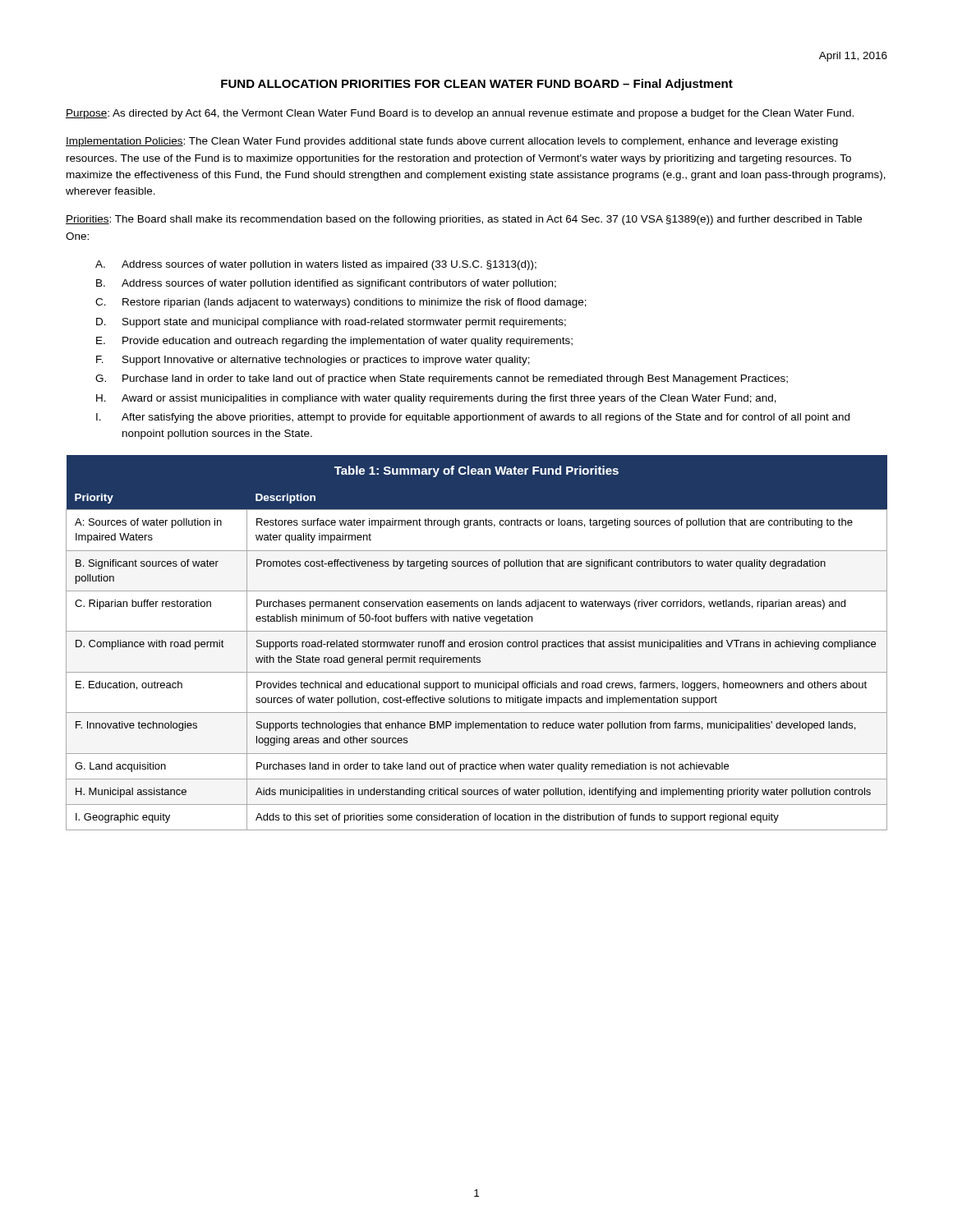Click on the passage starting "C. Restore riparian (lands"

point(476,303)
